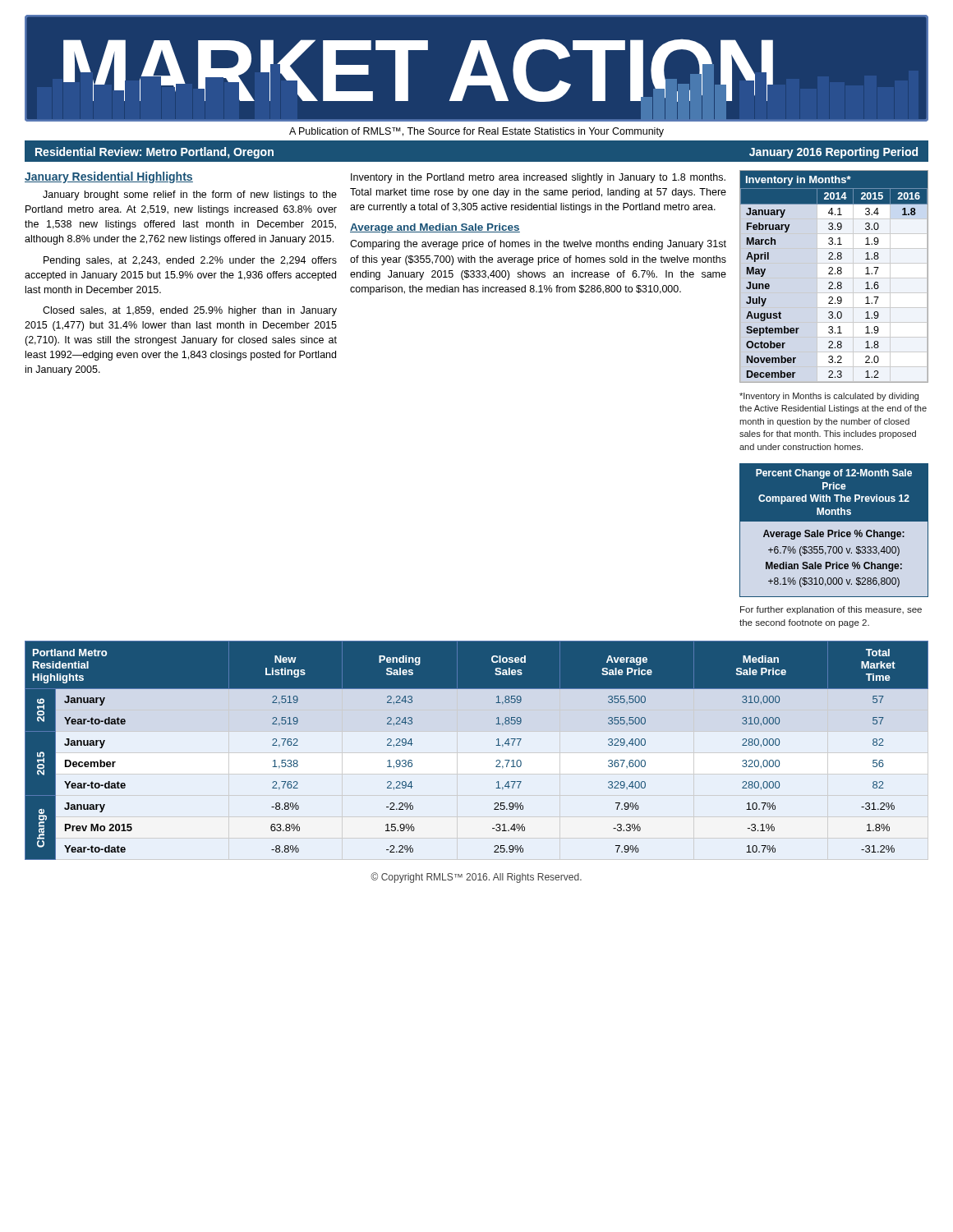Locate the block of text that opens with "A Publication of RMLS™, The Source for"
This screenshot has width=953, height=1232.
(476, 131)
